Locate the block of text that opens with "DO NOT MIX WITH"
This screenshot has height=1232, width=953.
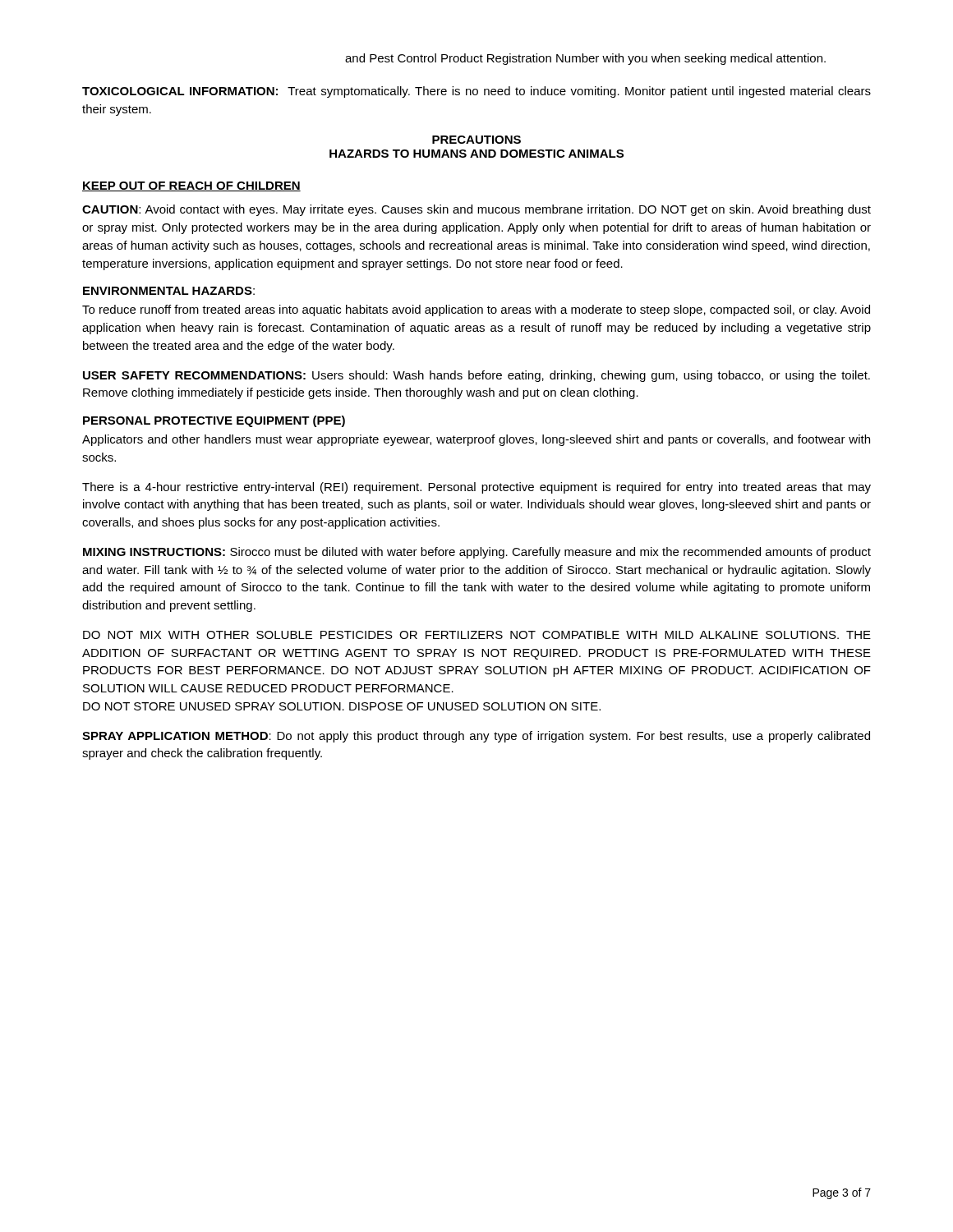point(476,670)
